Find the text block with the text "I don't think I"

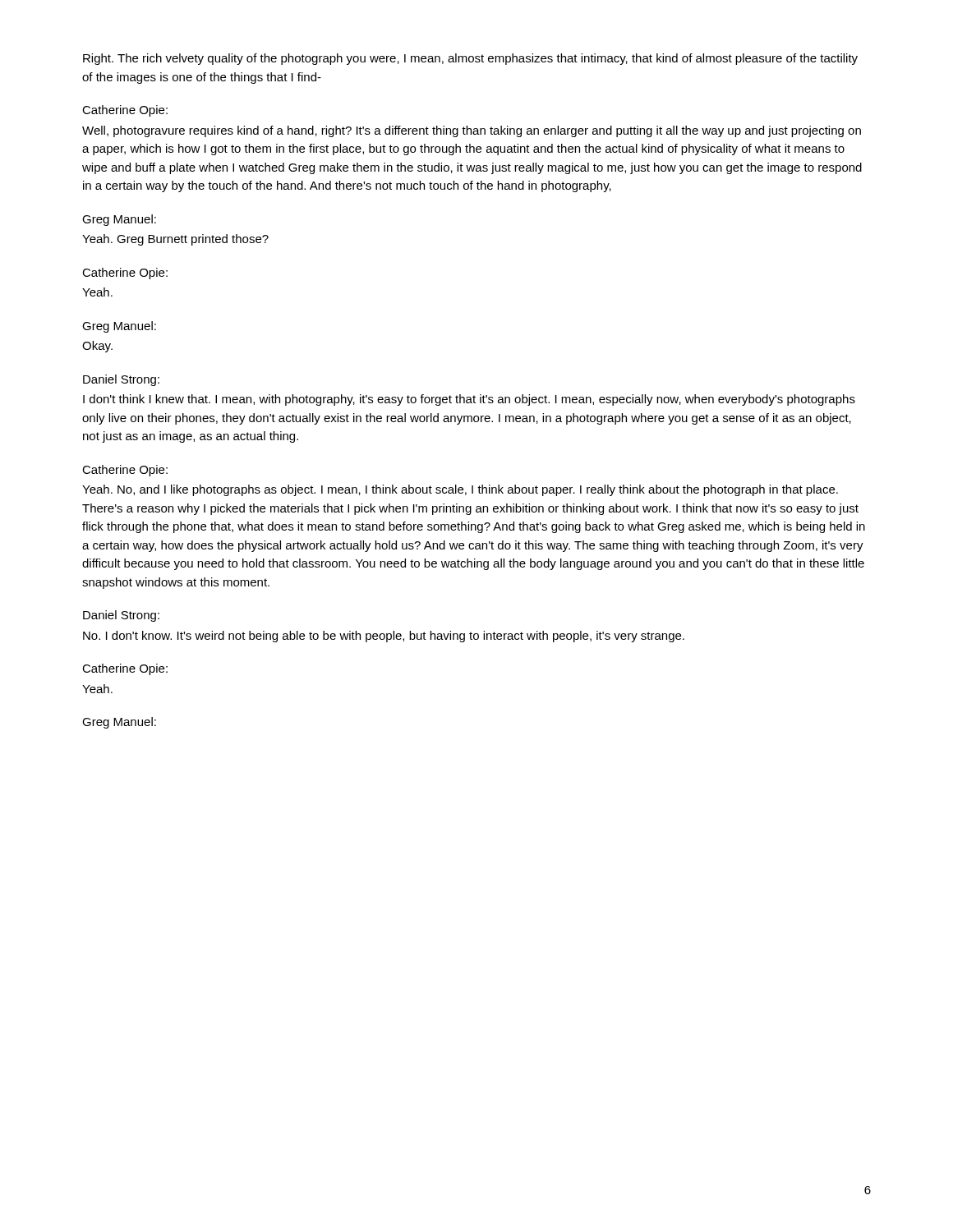click(x=469, y=417)
